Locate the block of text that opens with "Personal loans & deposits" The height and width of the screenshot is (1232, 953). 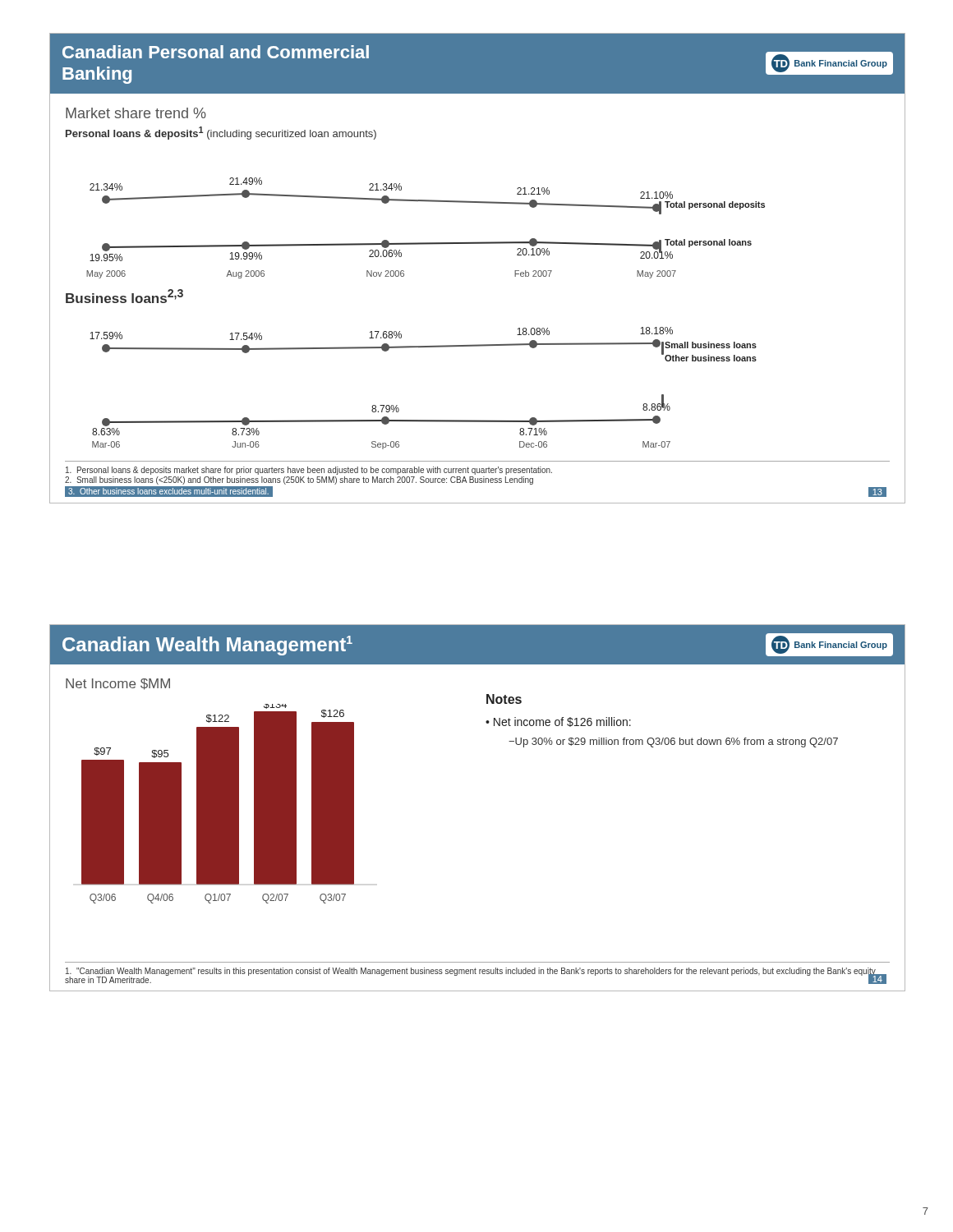pyautogui.click(x=309, y=470)
